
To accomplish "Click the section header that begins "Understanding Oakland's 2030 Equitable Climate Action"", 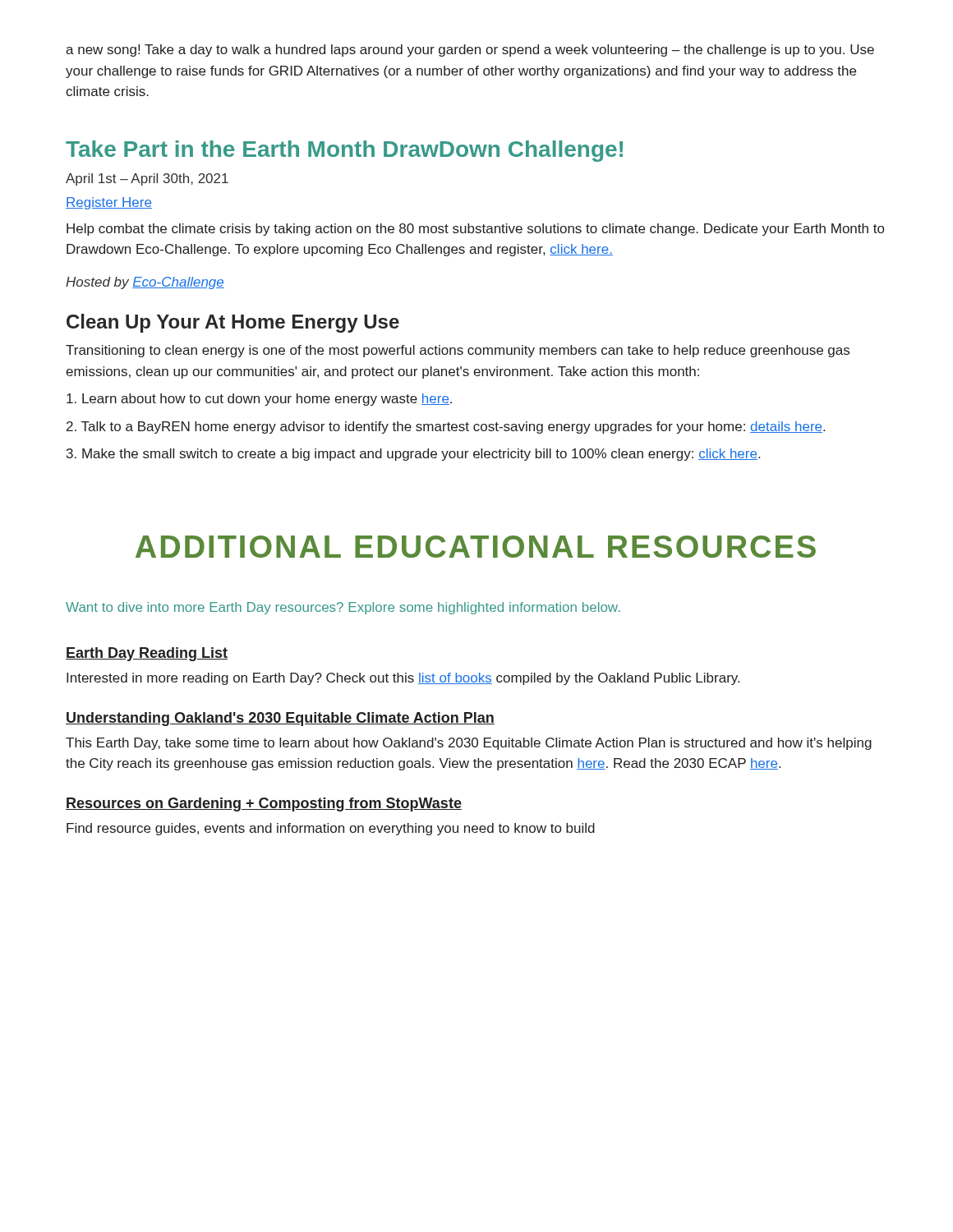I will point(476,718).
